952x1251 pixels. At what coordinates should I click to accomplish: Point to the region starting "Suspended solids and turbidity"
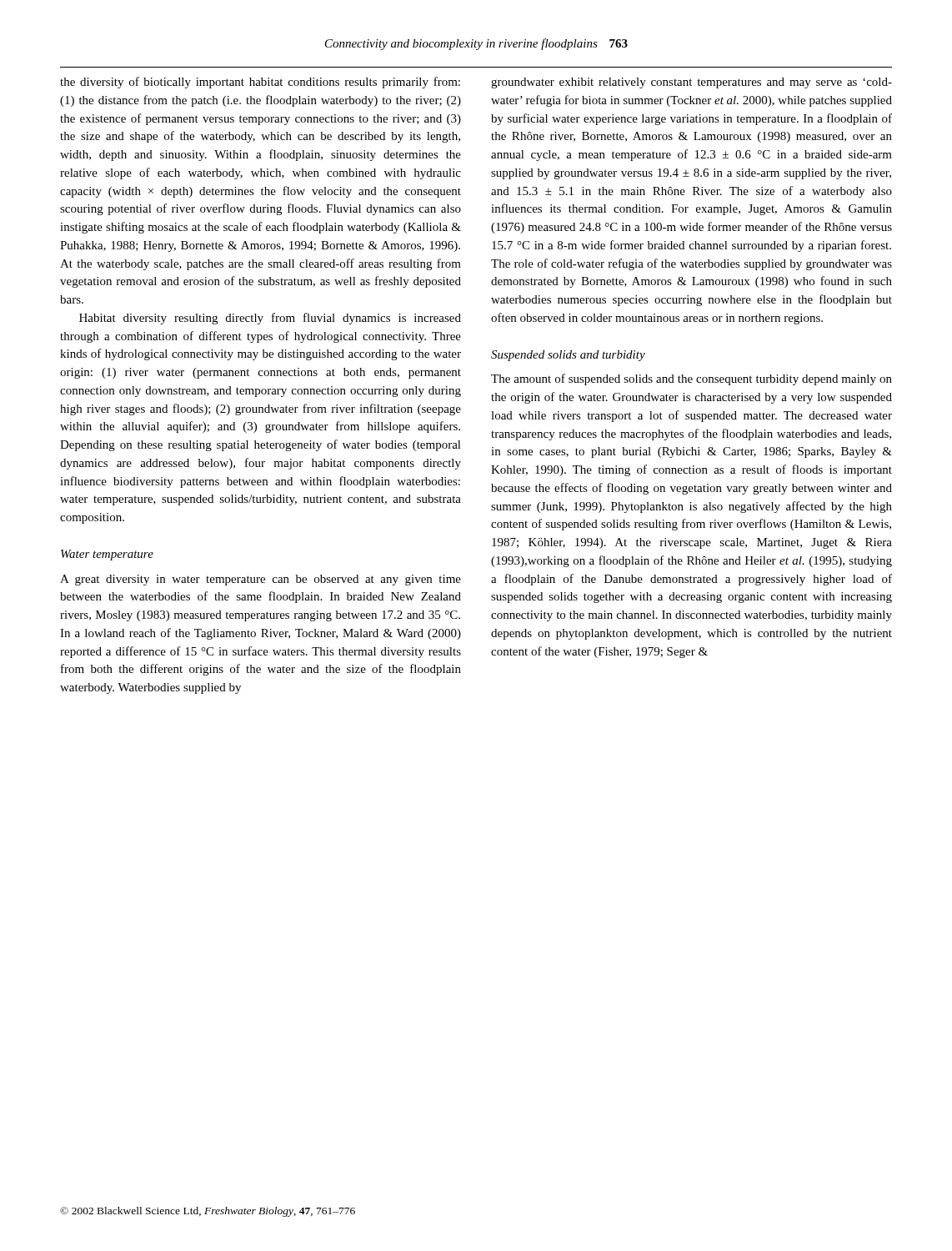coord(568,354)
